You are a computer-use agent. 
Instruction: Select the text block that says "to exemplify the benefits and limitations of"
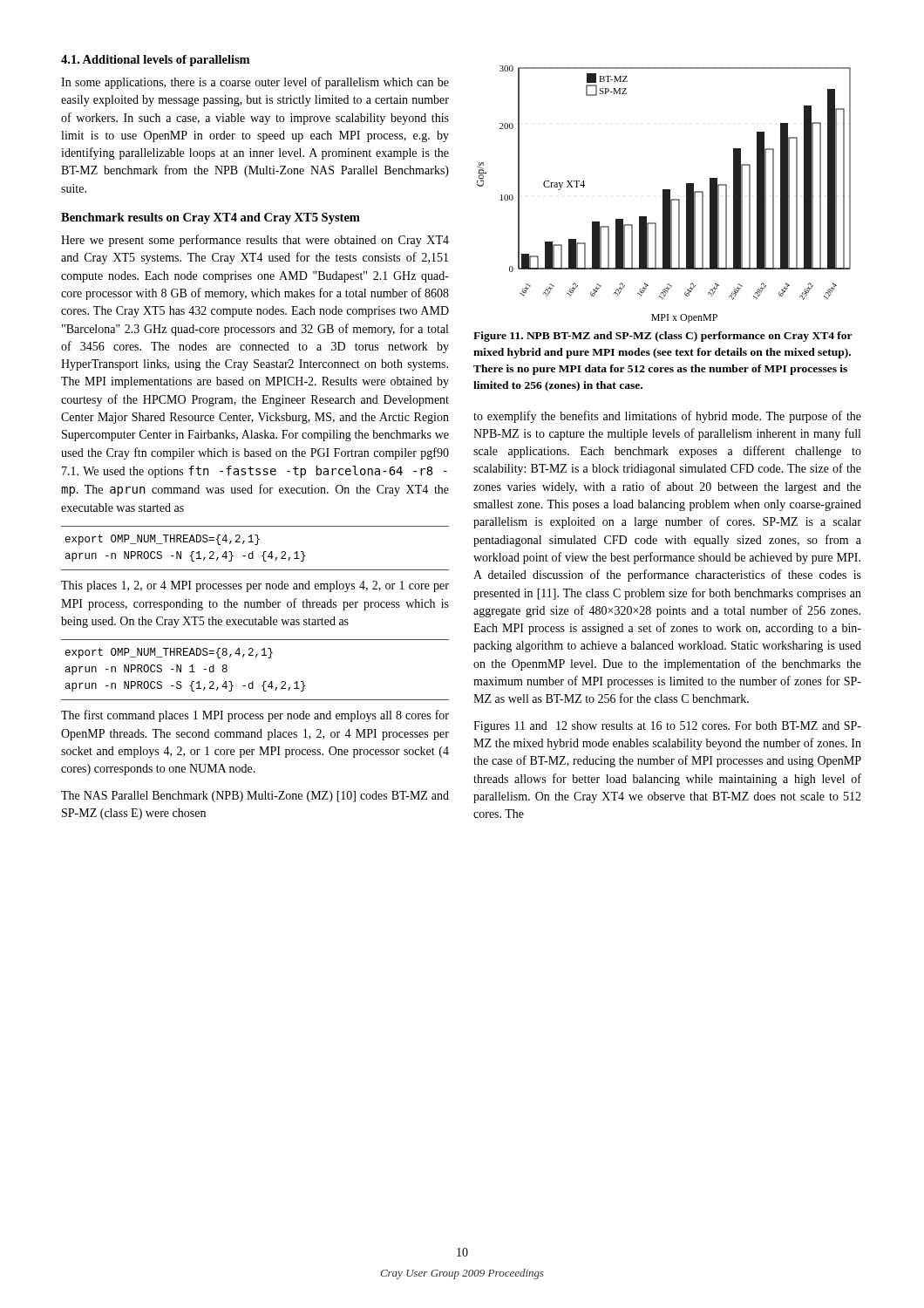pyautogui.click(x=667, y=558)
